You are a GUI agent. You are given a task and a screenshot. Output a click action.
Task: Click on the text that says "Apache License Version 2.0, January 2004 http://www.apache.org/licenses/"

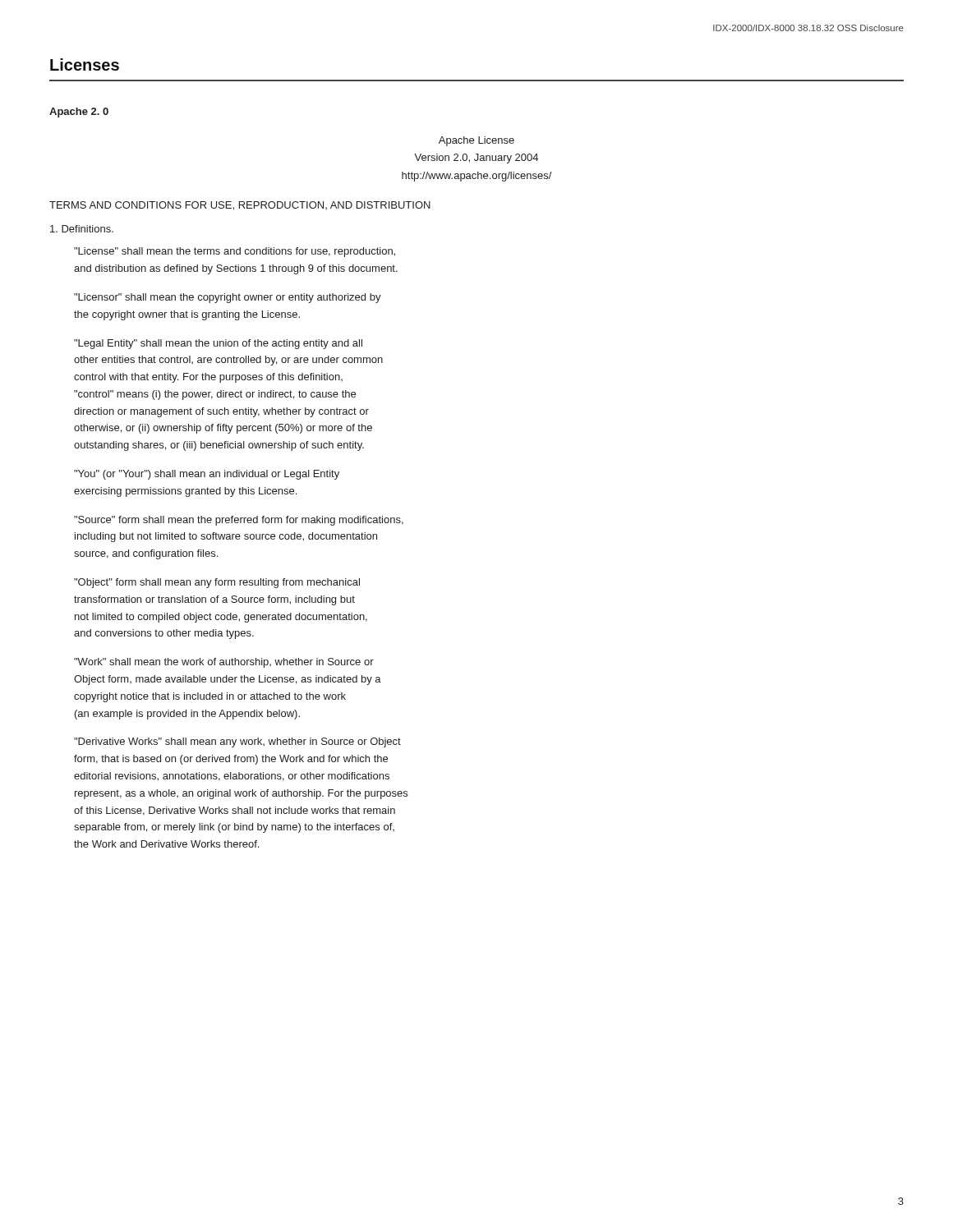pyautogui.click(x=476, y=158)
